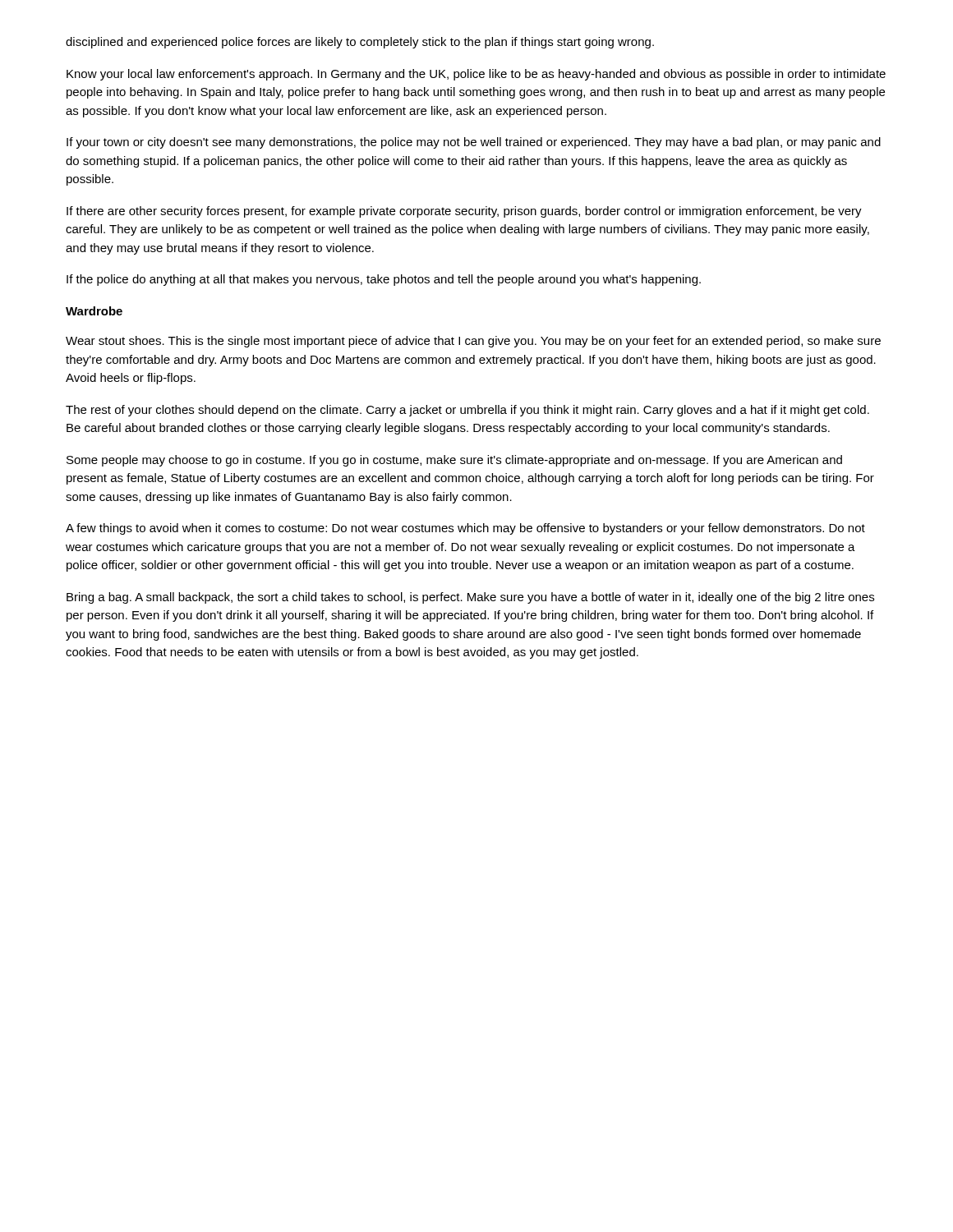Image resolution: width=953 pixels, height=1232 pixels.
Task: Navigate to the block starting "disciplined and experienced police forces are likely to"
Action: click(x=360, y=41)
